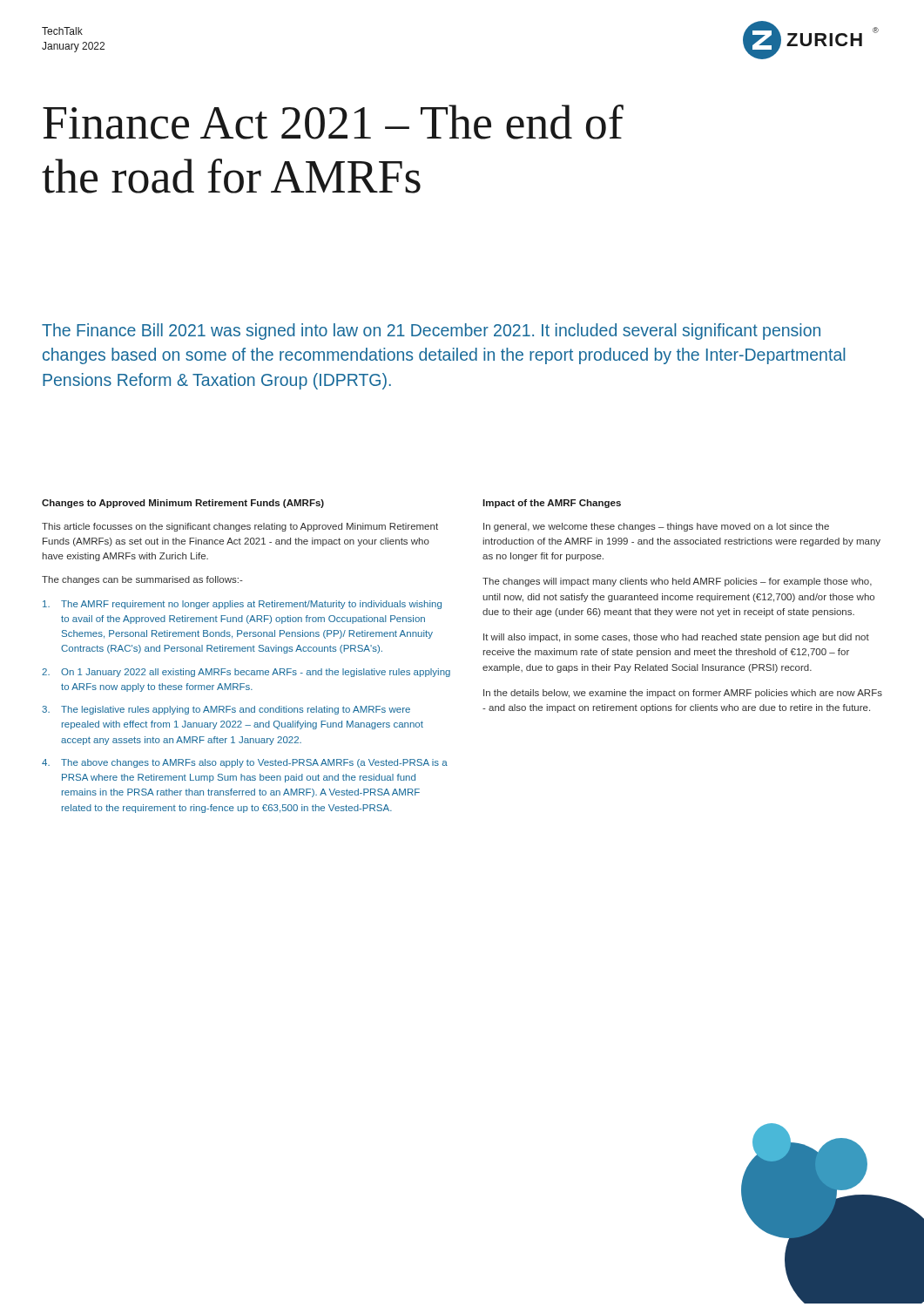Locate the text block that says "In the details below, we examine"
The height and width of the screenshot is (1307, 924).
[x=682, y=700]
